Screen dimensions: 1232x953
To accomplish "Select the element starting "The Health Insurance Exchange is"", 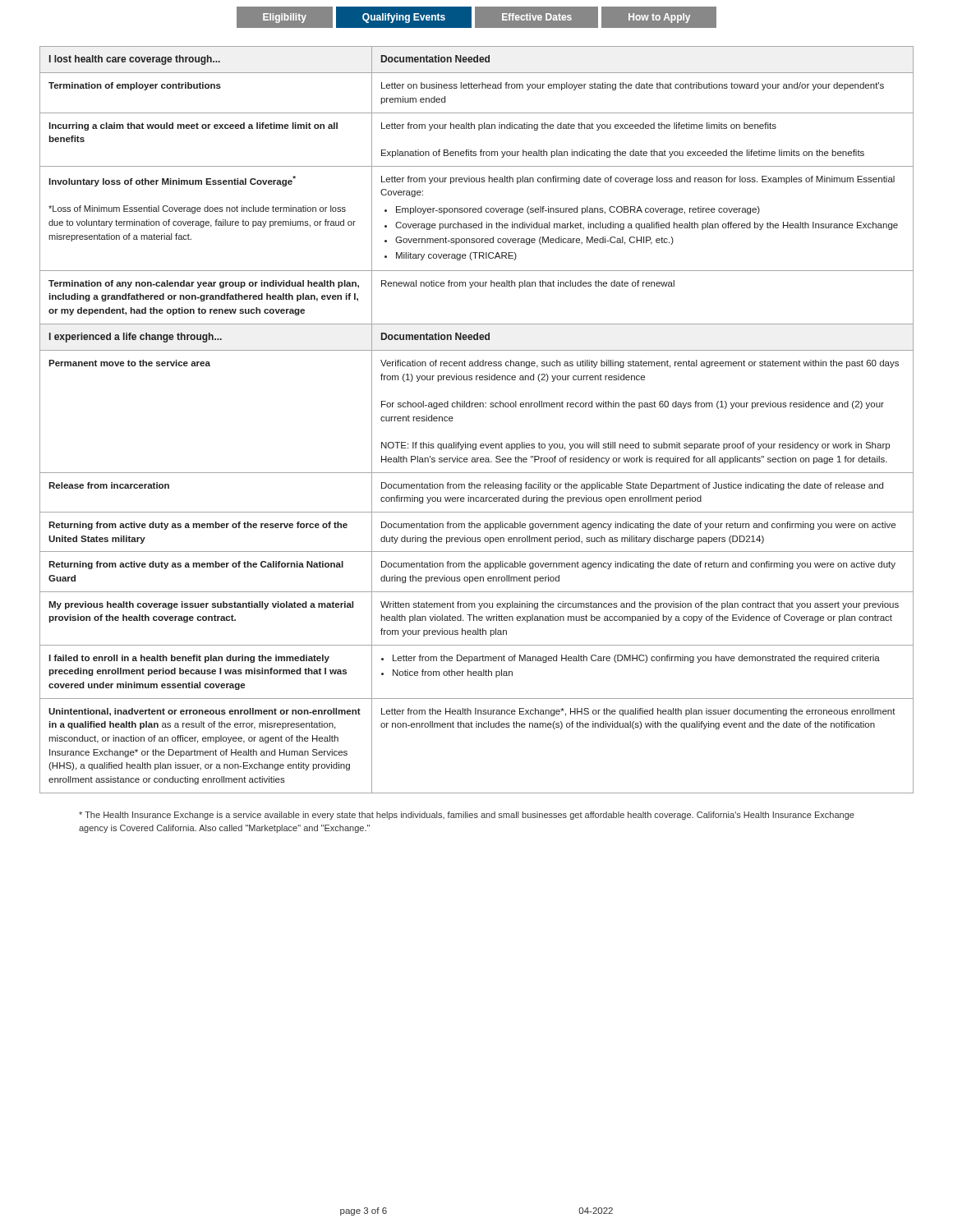I will click(467, 821).
